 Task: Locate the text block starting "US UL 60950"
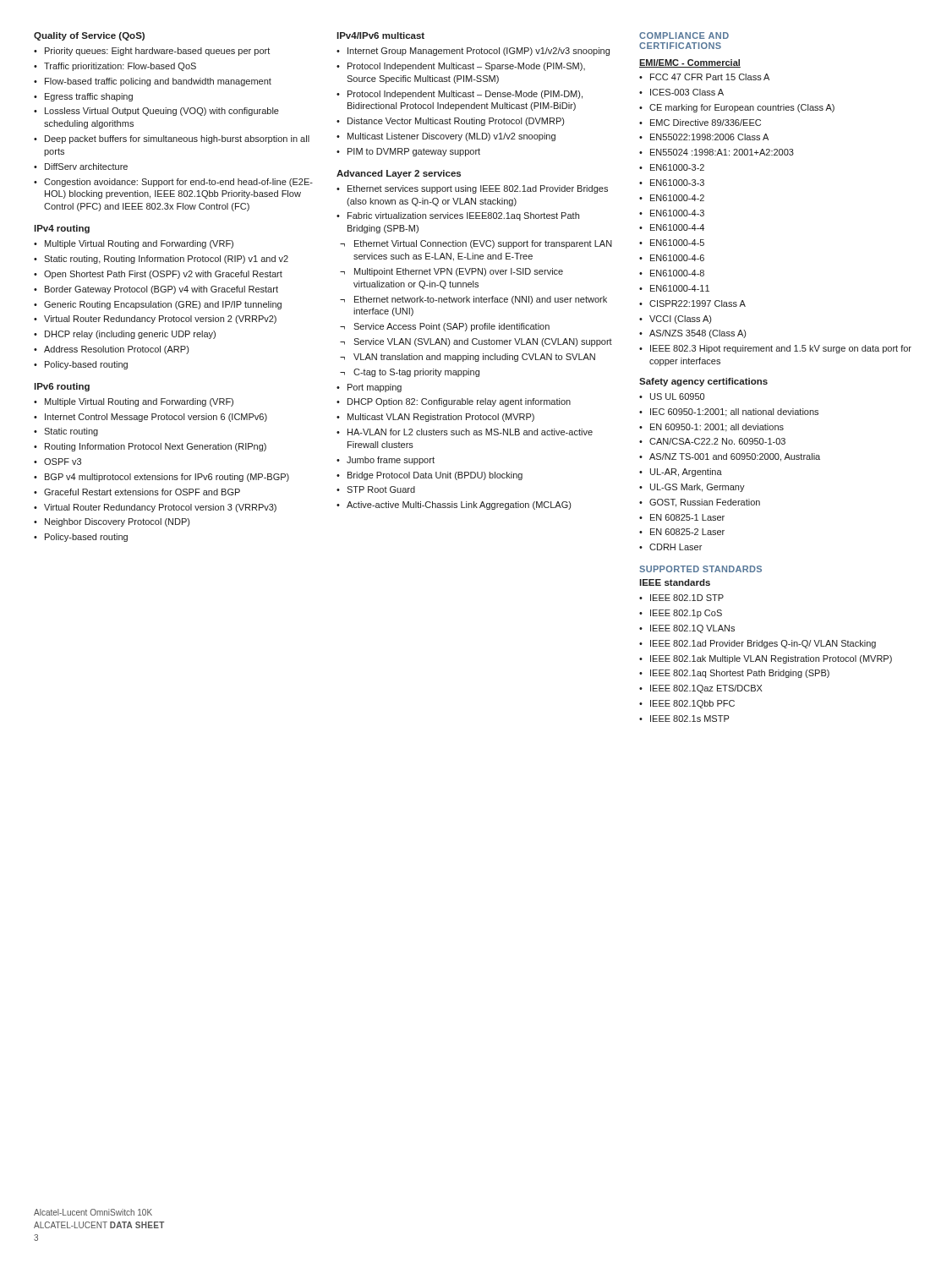click(x=677, y=396)
